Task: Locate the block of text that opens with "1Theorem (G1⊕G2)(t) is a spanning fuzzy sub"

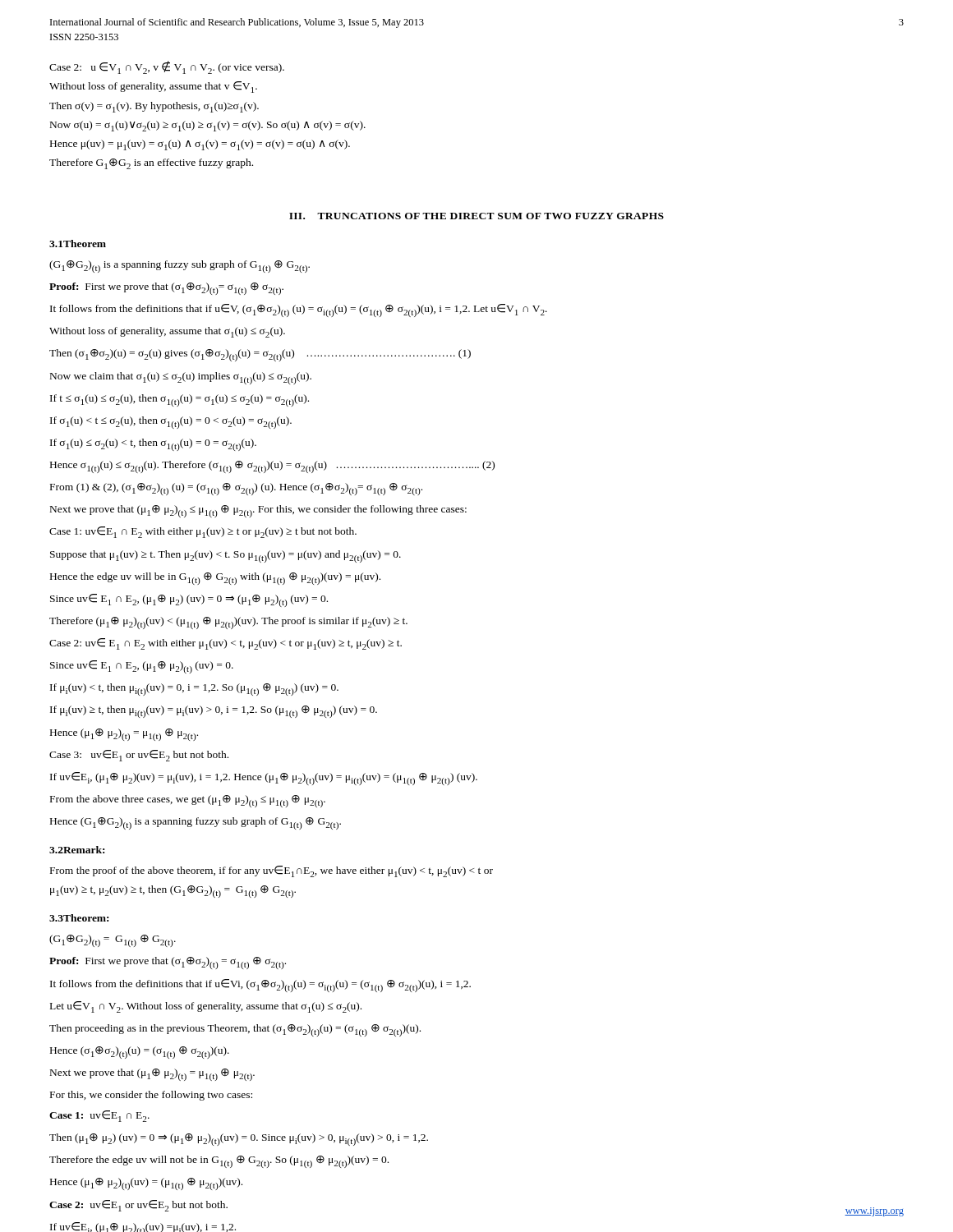Action: 78,244
